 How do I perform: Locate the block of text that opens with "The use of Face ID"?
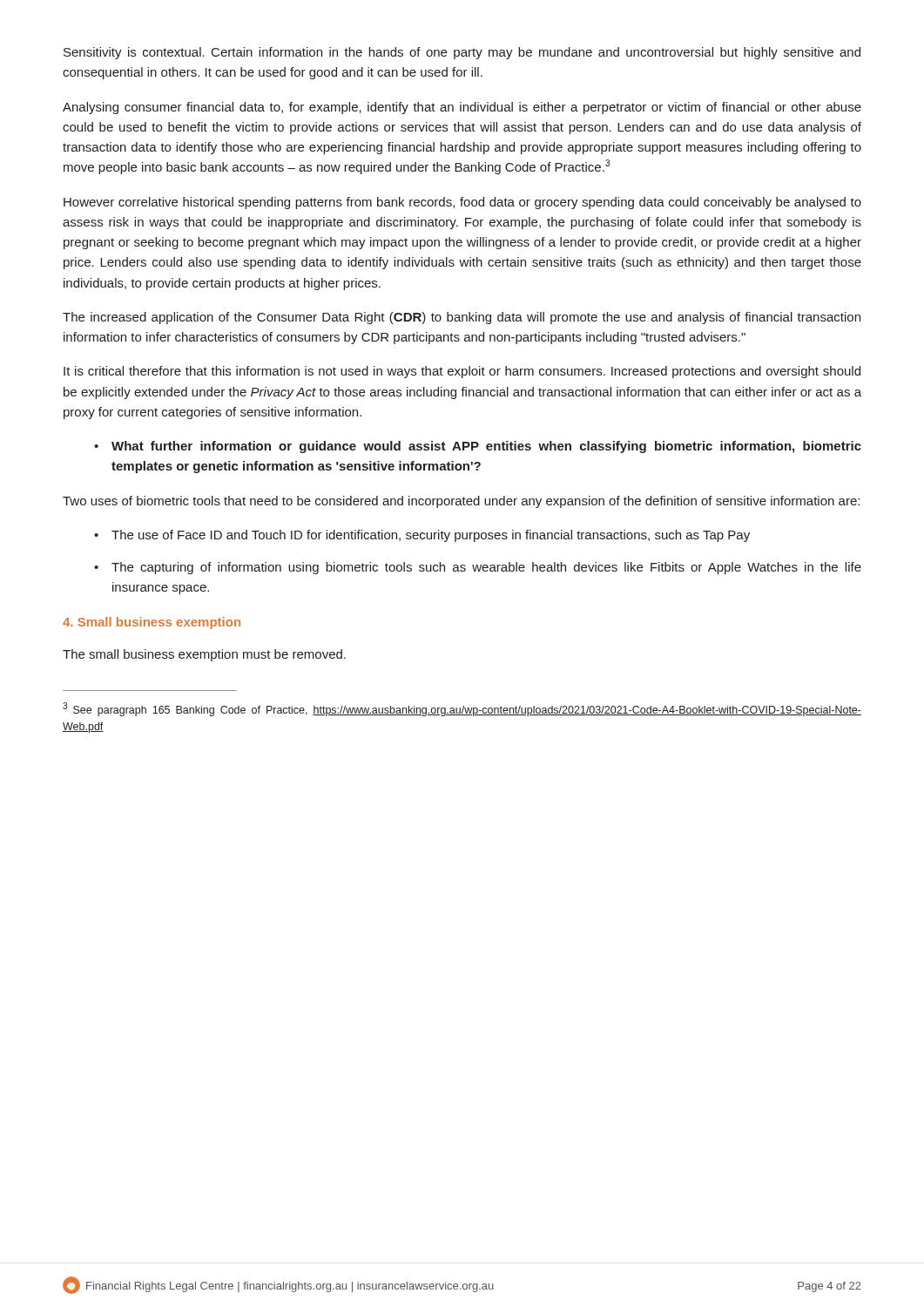474,534
